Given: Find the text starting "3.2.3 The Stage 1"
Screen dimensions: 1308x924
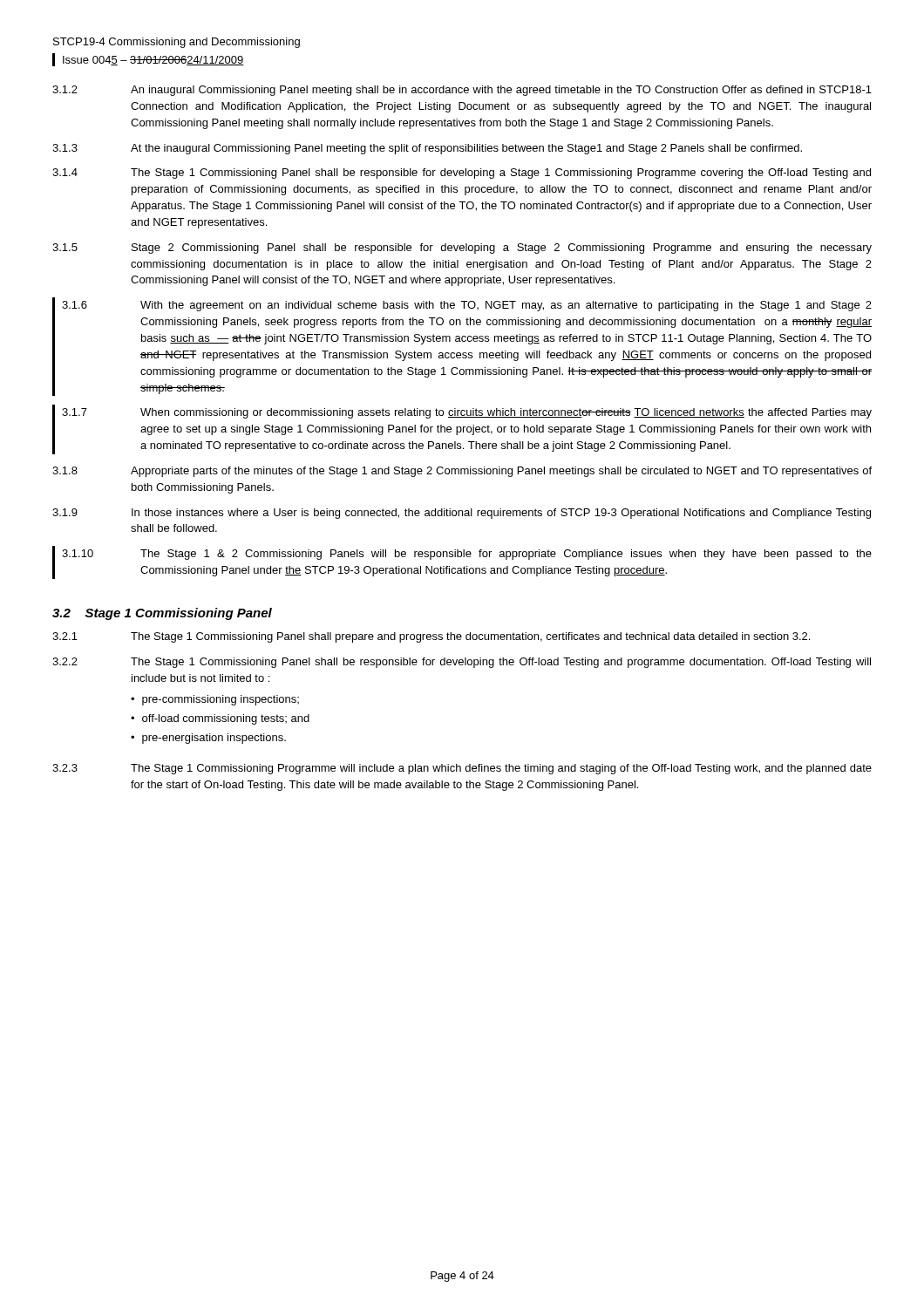Looking at the screenshot, I should tap(462, 777).
